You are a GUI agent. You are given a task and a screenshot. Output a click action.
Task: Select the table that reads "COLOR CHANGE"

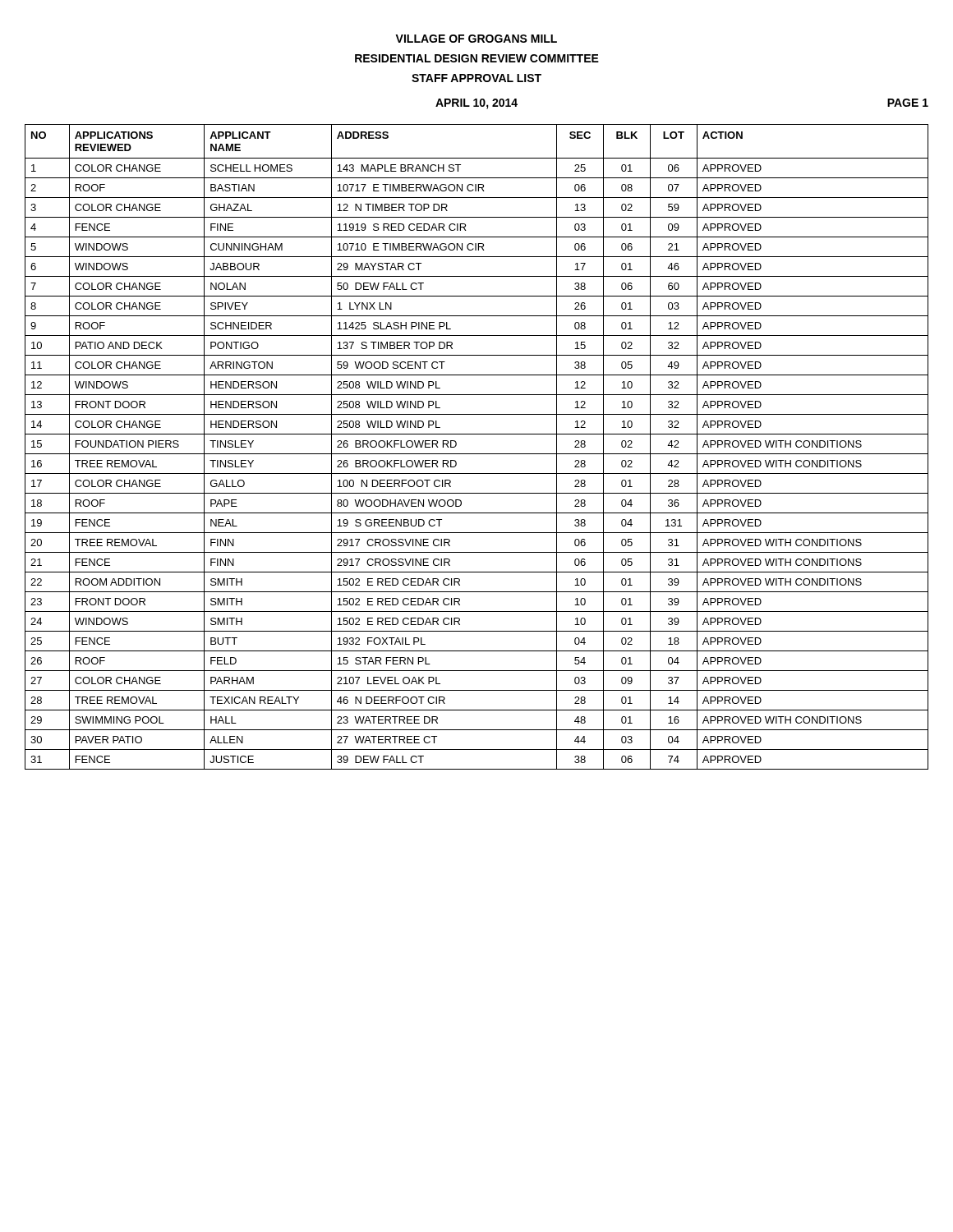(476, 447)
